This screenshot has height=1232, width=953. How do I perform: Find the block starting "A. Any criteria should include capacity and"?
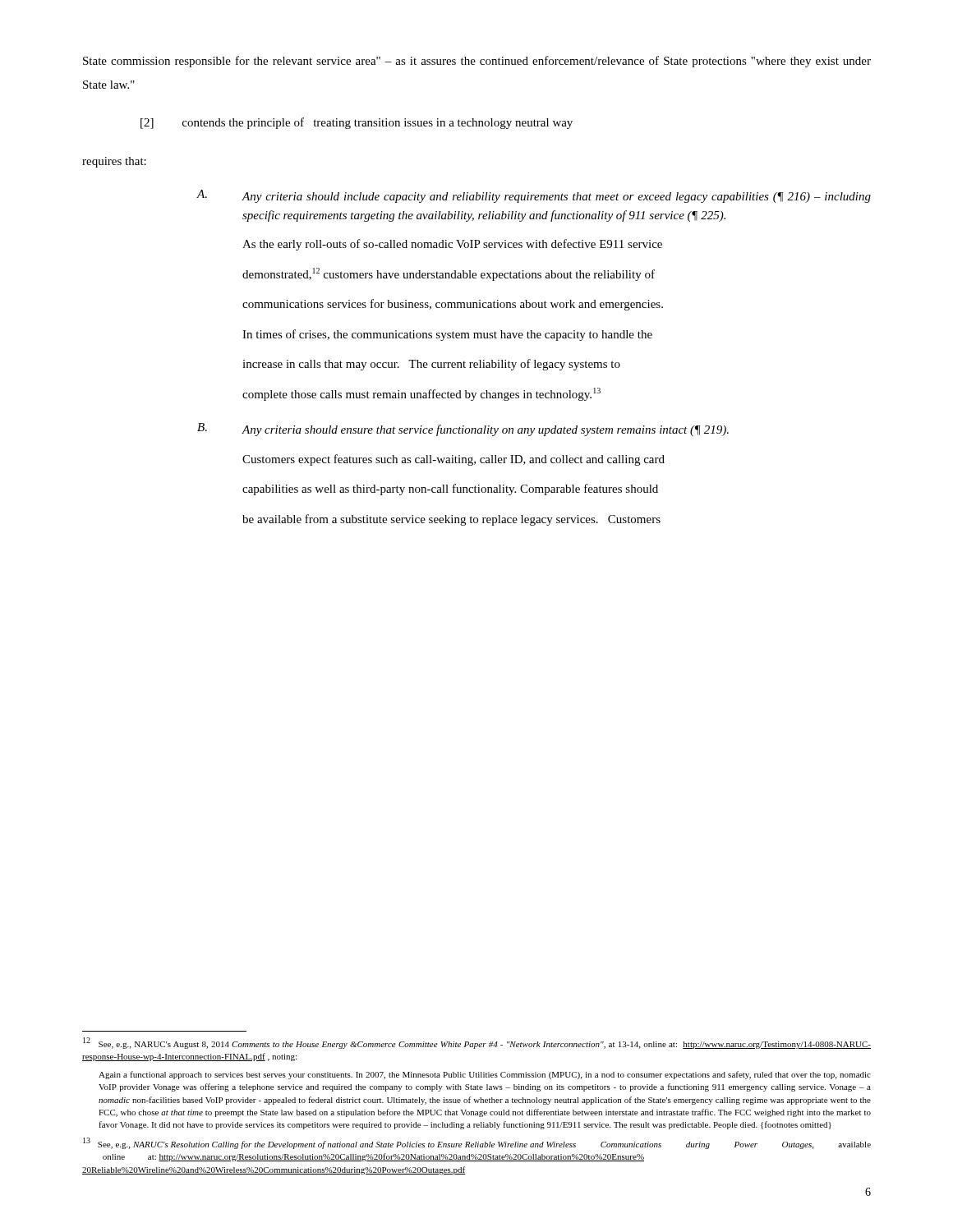coord(534,206)
